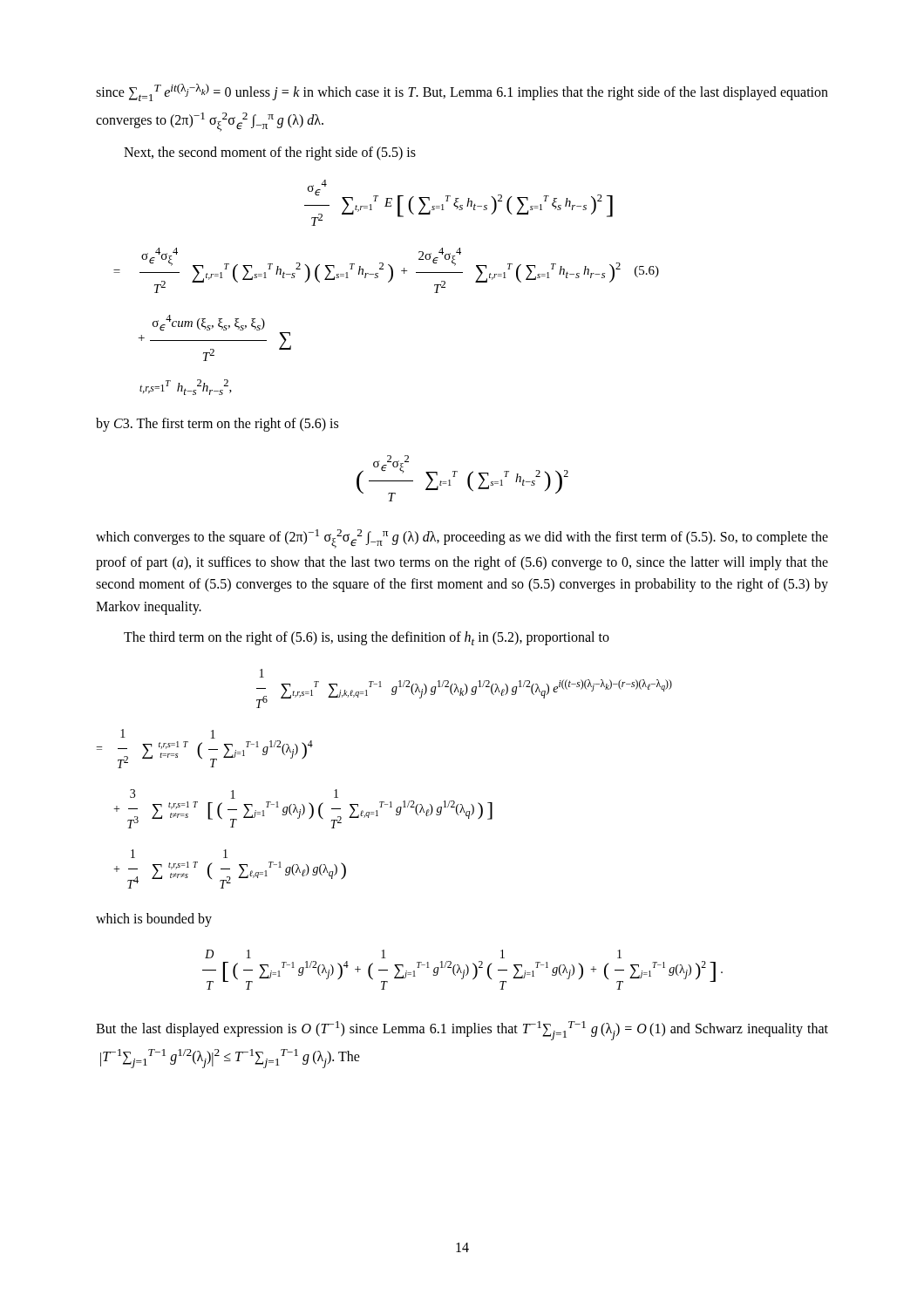Screen dimensions: 1308x924
Task: Point to the passage starting "But the last displayed expression"
Action: coord(462,1042)
